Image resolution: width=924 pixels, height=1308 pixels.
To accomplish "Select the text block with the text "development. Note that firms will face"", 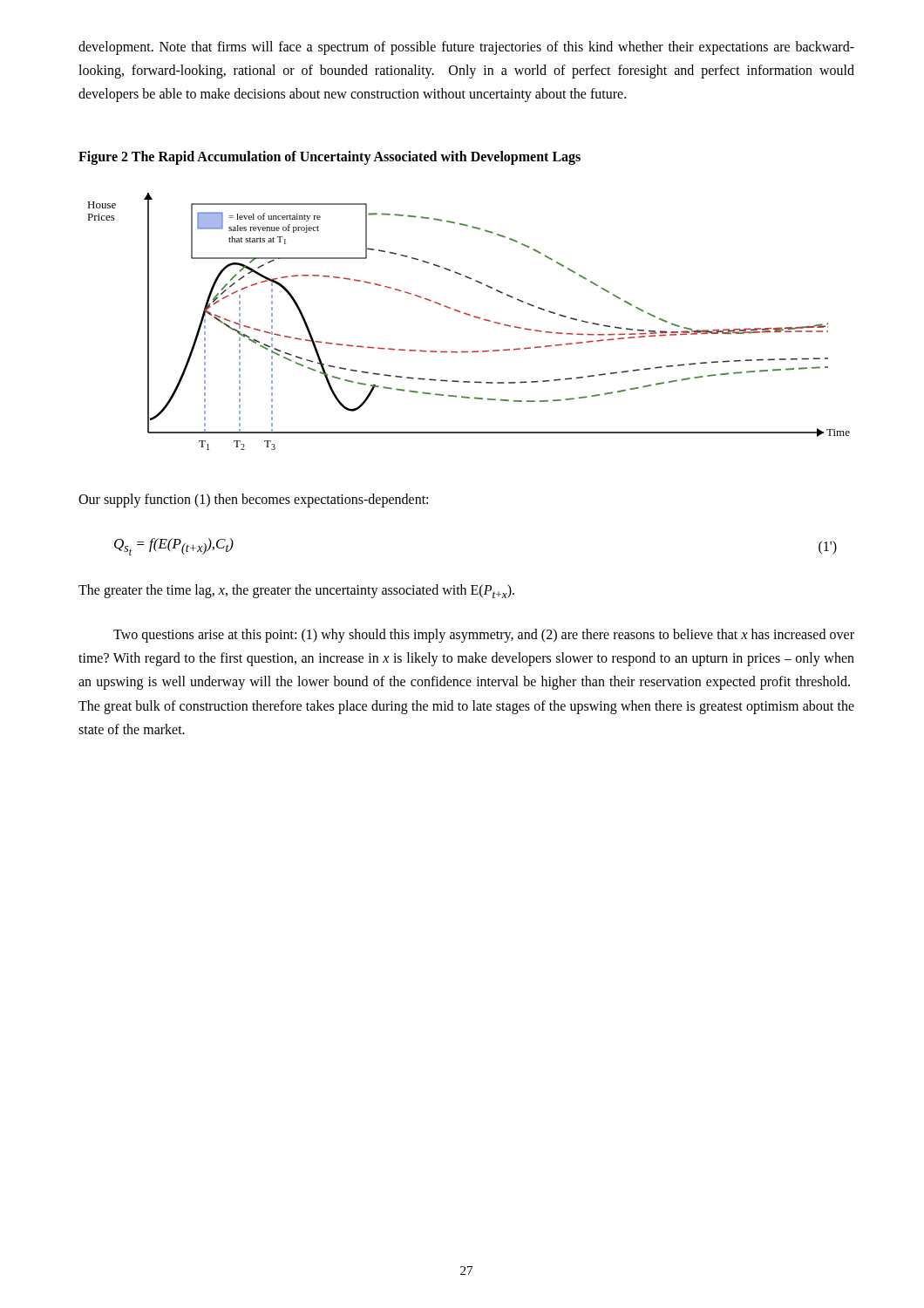I will point(466,70).
